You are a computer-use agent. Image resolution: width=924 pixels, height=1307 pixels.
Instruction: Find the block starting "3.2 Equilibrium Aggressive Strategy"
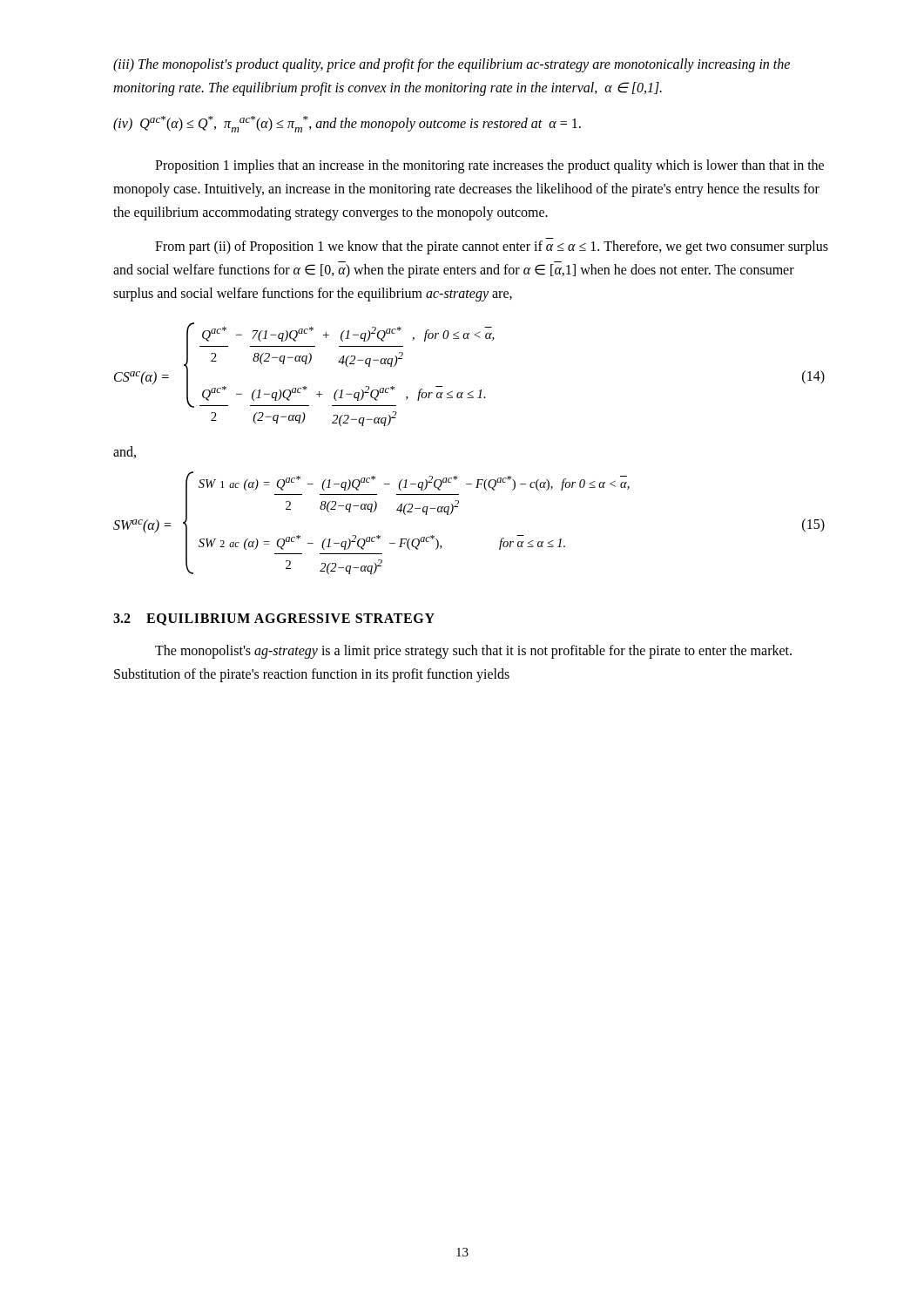pos(274,618)
